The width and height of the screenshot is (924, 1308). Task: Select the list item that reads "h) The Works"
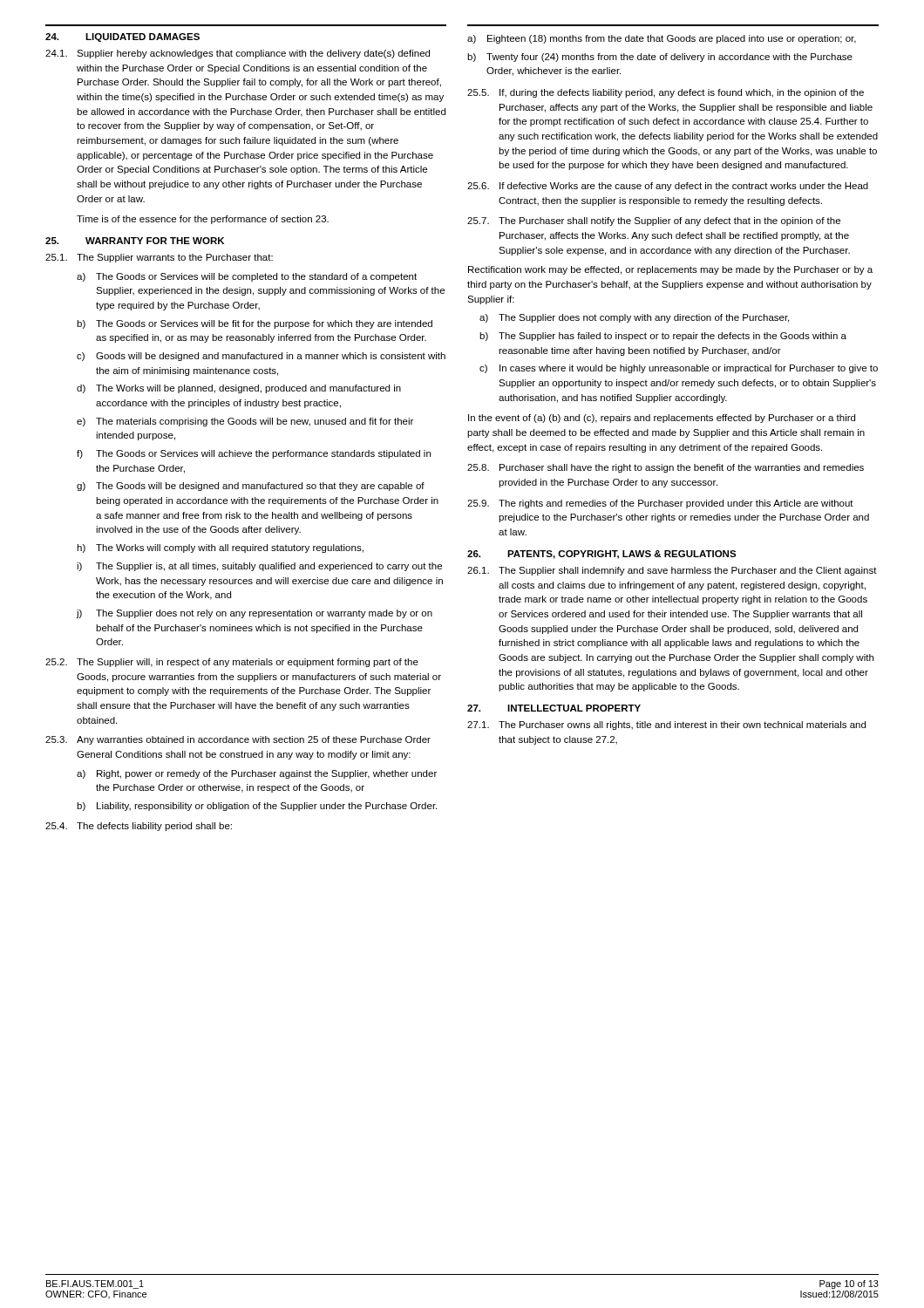[220, 548]
